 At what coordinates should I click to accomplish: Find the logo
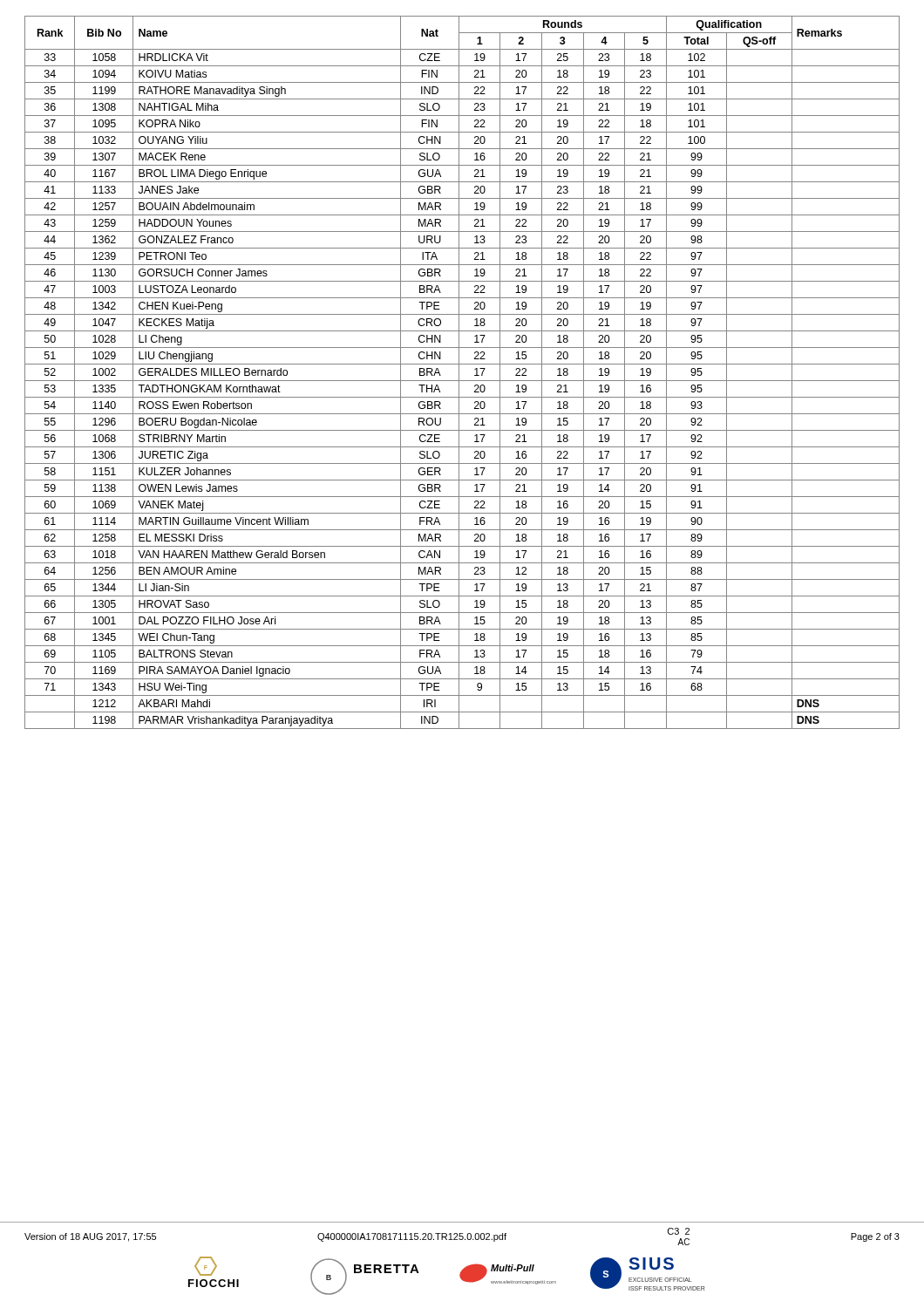click(x=462, y=1278)
